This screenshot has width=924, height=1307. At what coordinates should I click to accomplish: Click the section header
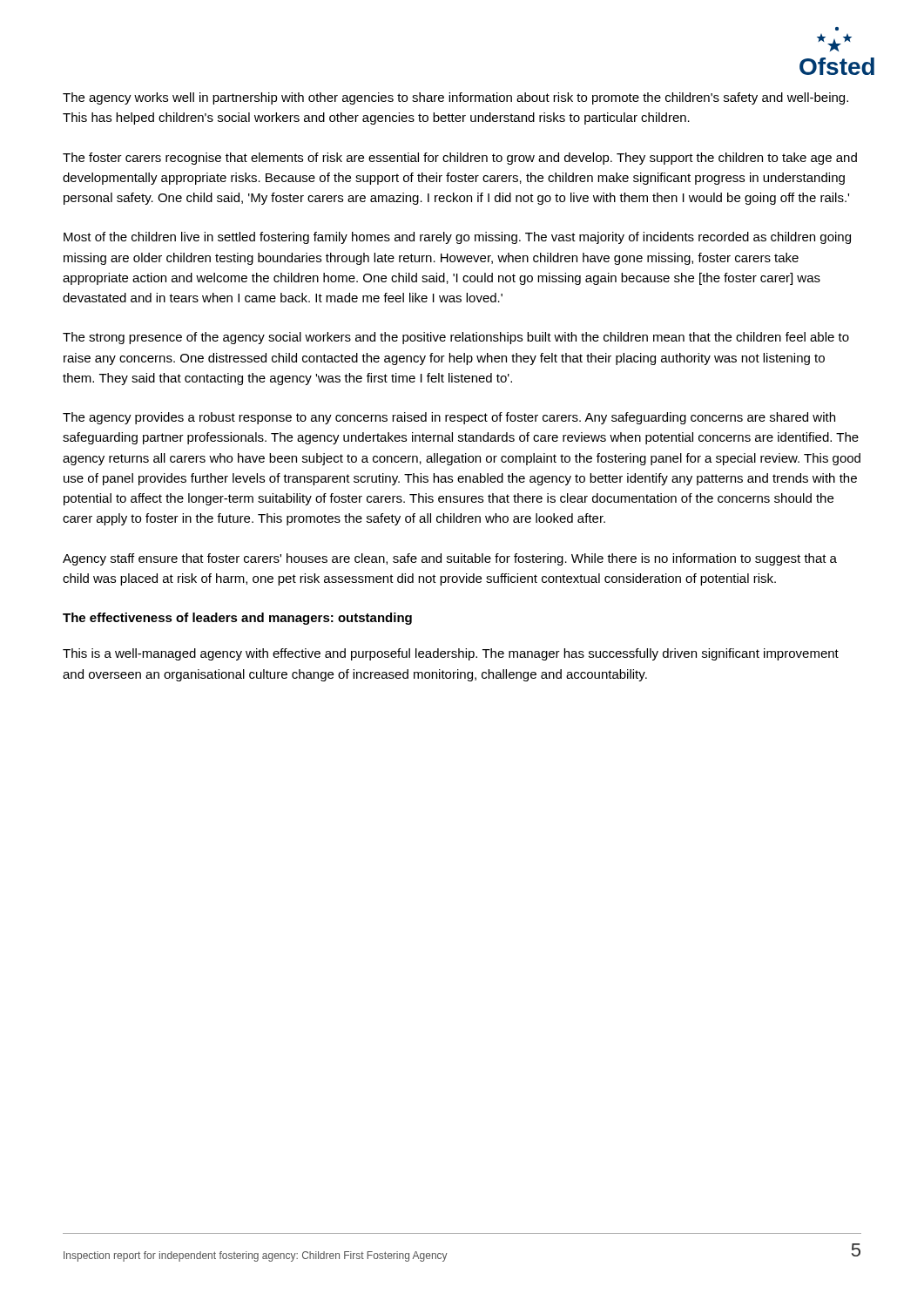click(x=238, y=617)
